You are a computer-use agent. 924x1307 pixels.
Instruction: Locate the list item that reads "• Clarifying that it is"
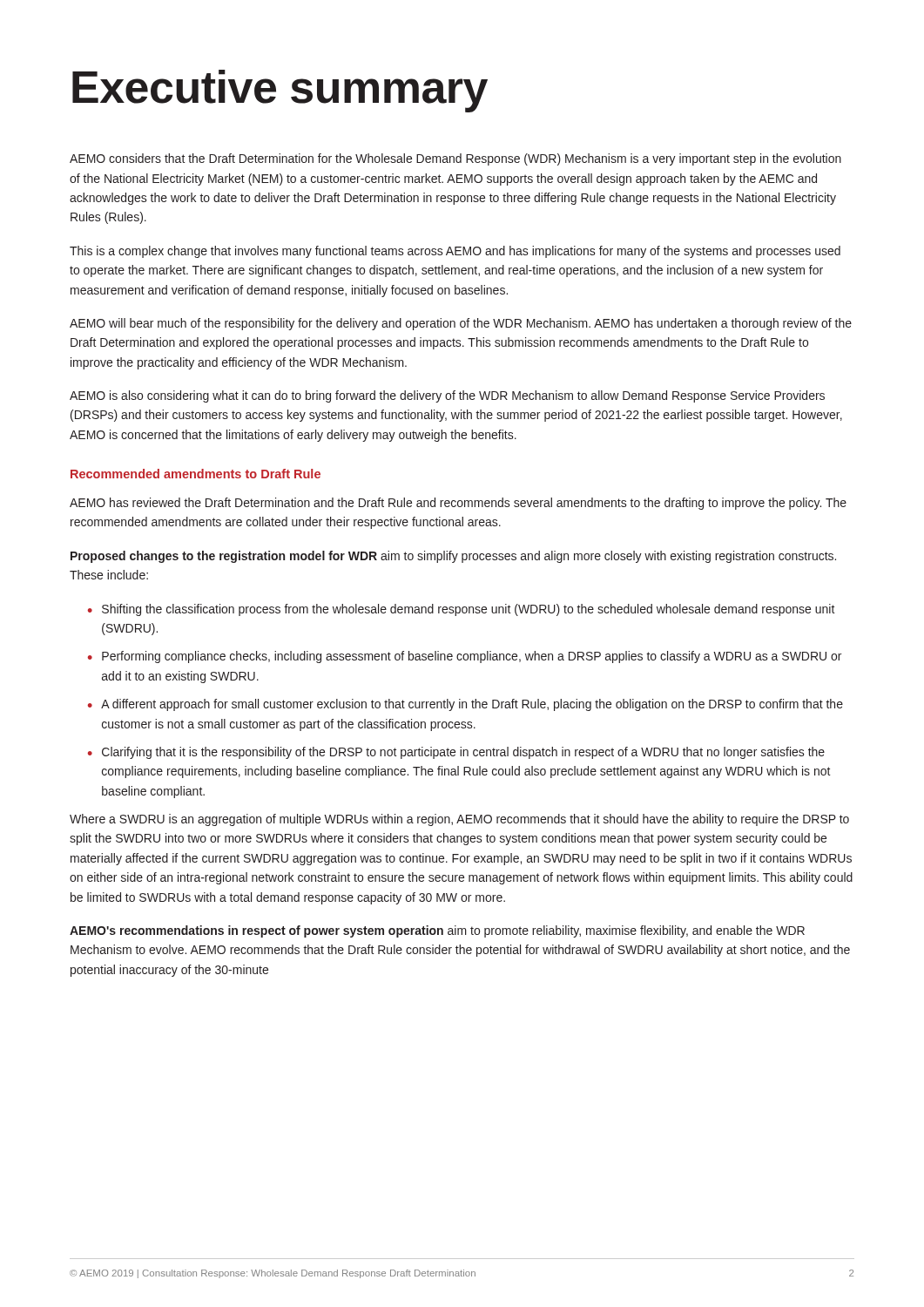(471, 772)
